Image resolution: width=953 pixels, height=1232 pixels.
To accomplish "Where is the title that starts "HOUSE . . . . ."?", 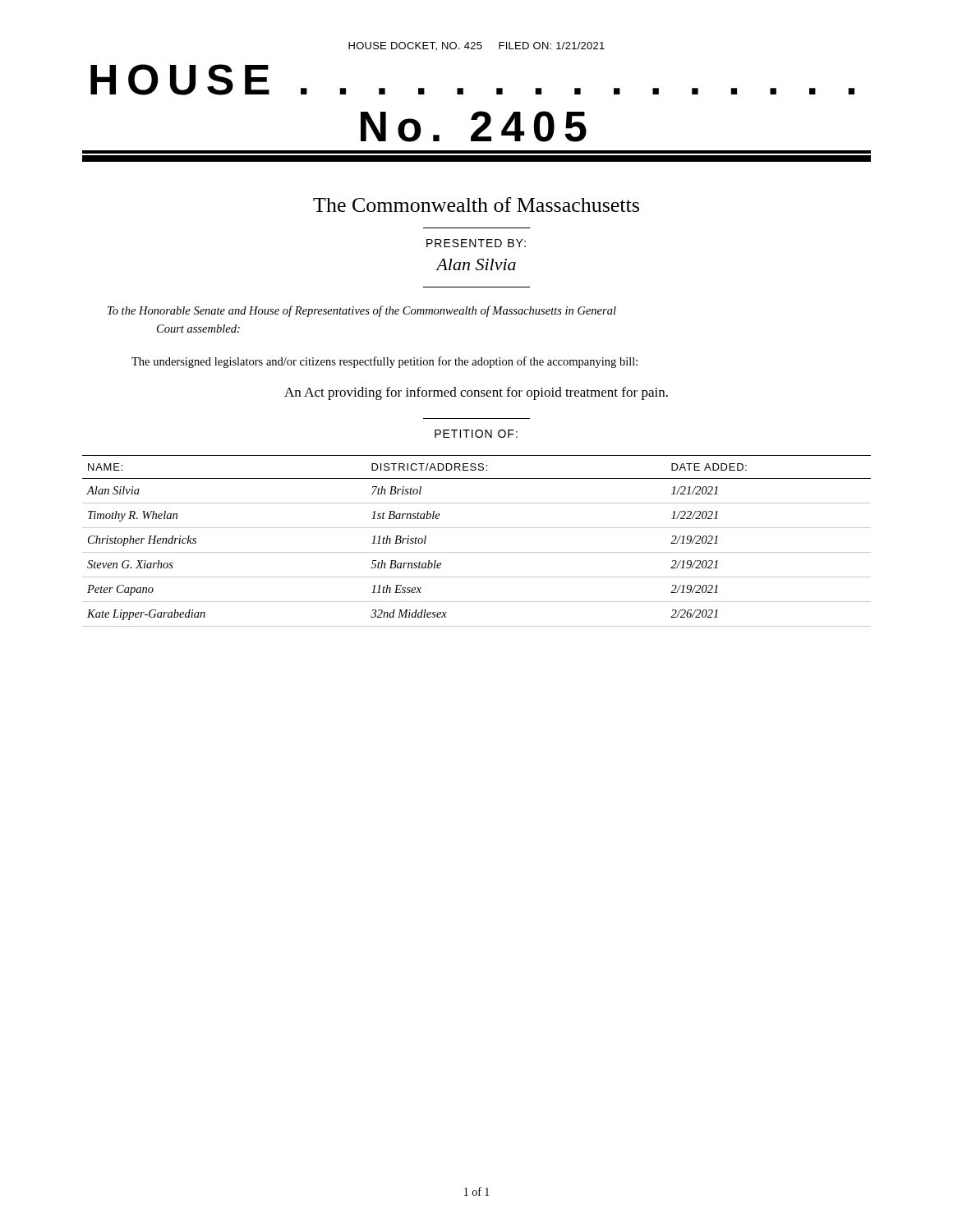I will 476,104.
